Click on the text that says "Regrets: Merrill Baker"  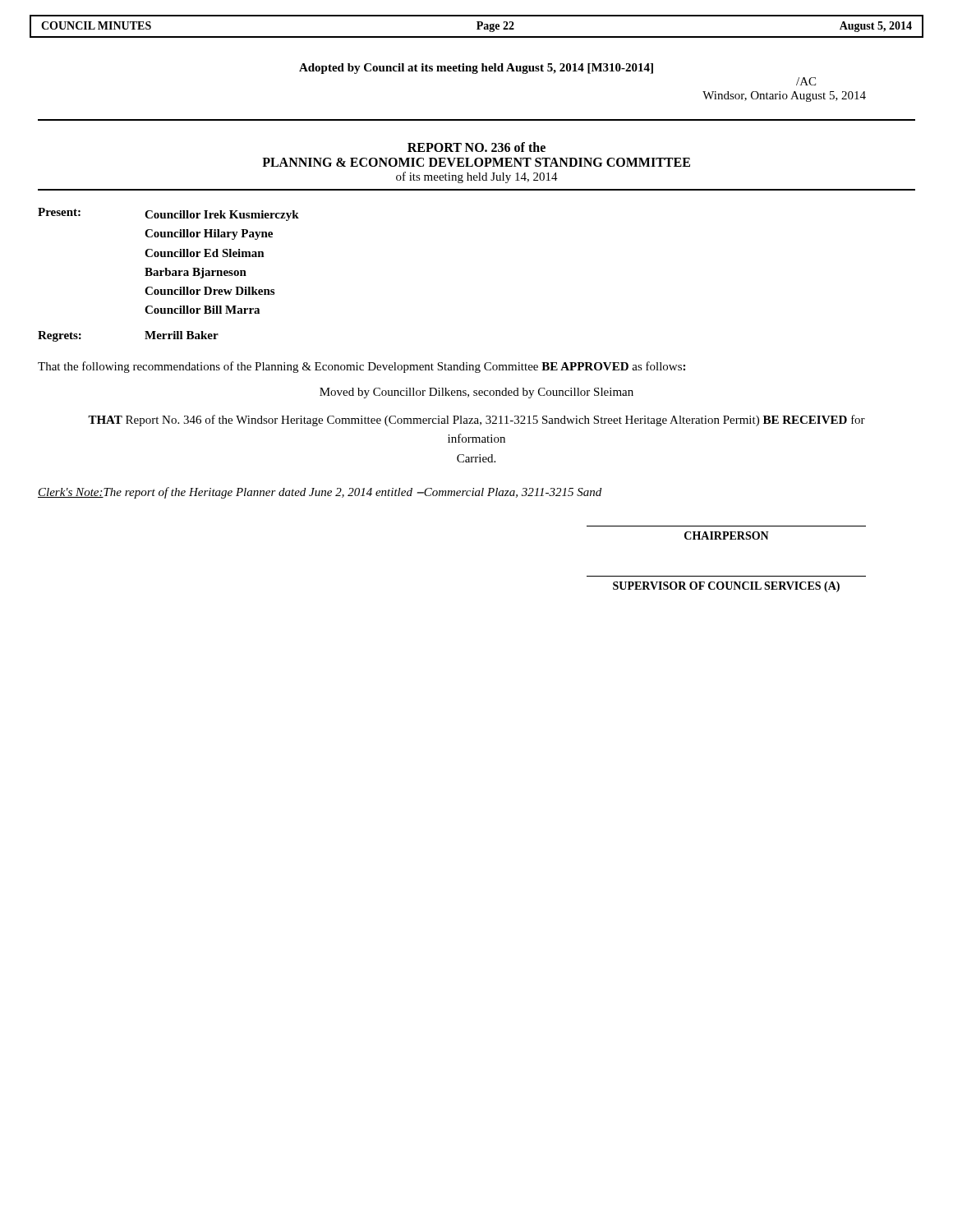click(x=65, y=336)
